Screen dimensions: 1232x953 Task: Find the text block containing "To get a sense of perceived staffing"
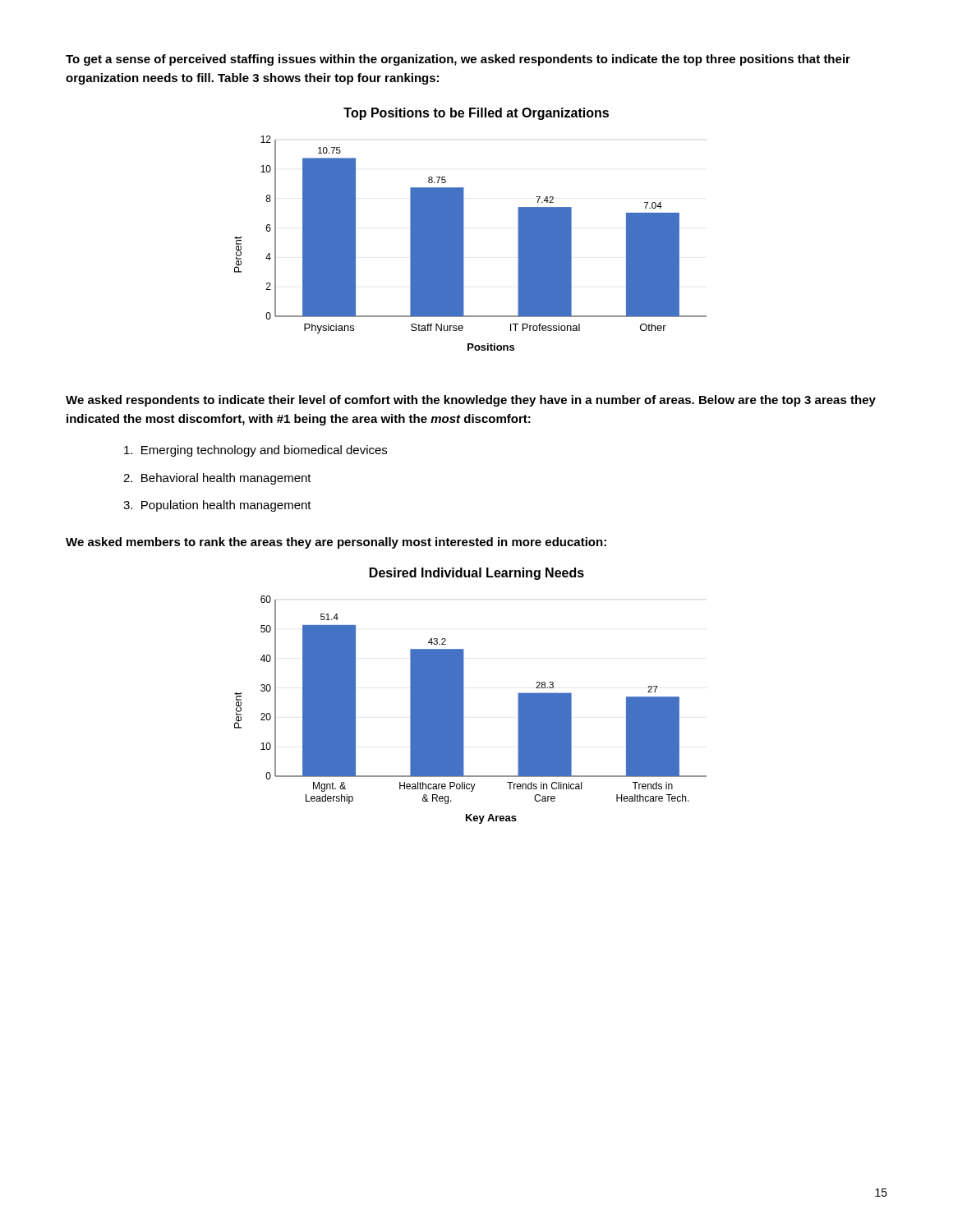pos(458,68)
